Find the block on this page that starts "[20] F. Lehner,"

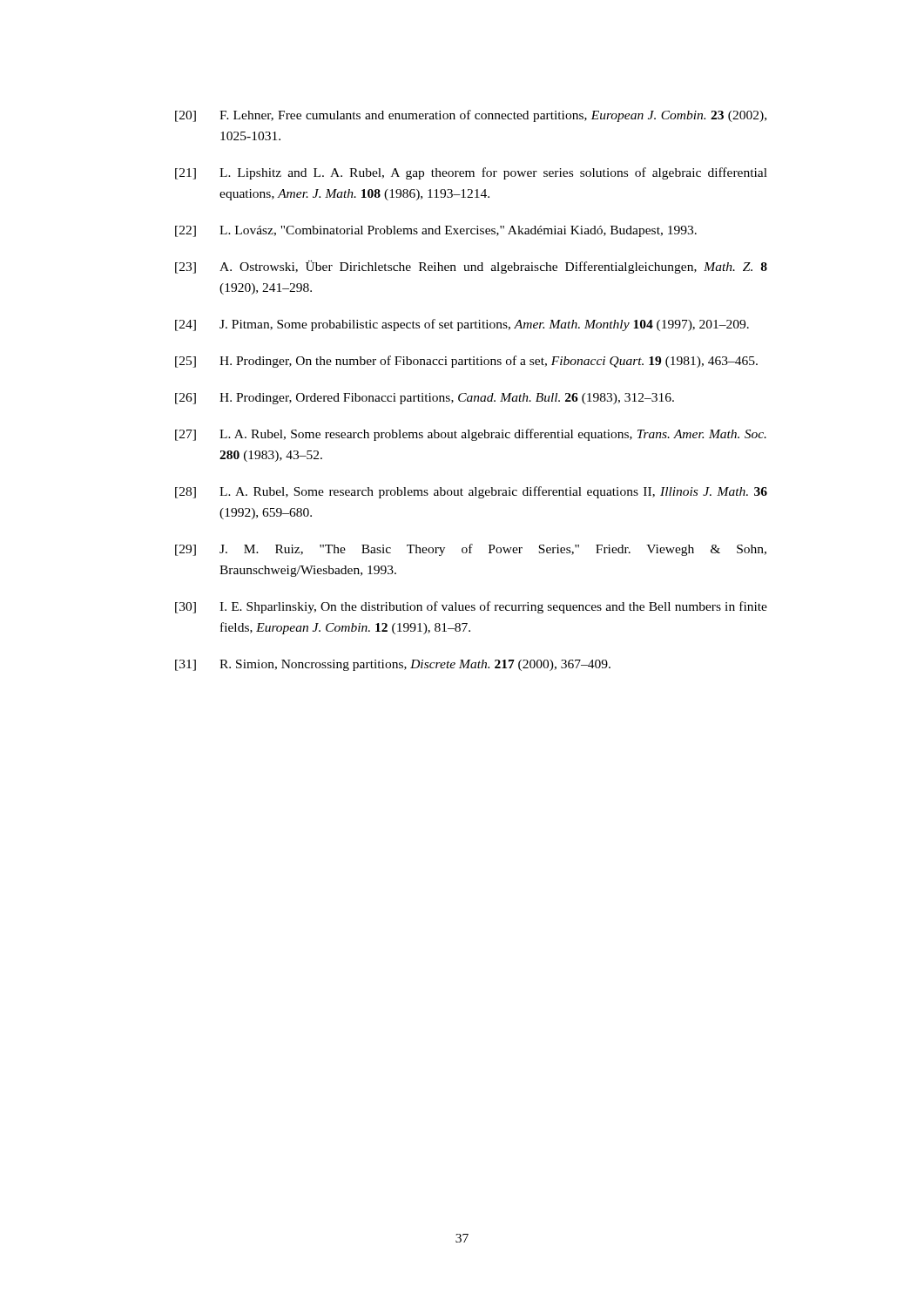[x=471, y=125]
